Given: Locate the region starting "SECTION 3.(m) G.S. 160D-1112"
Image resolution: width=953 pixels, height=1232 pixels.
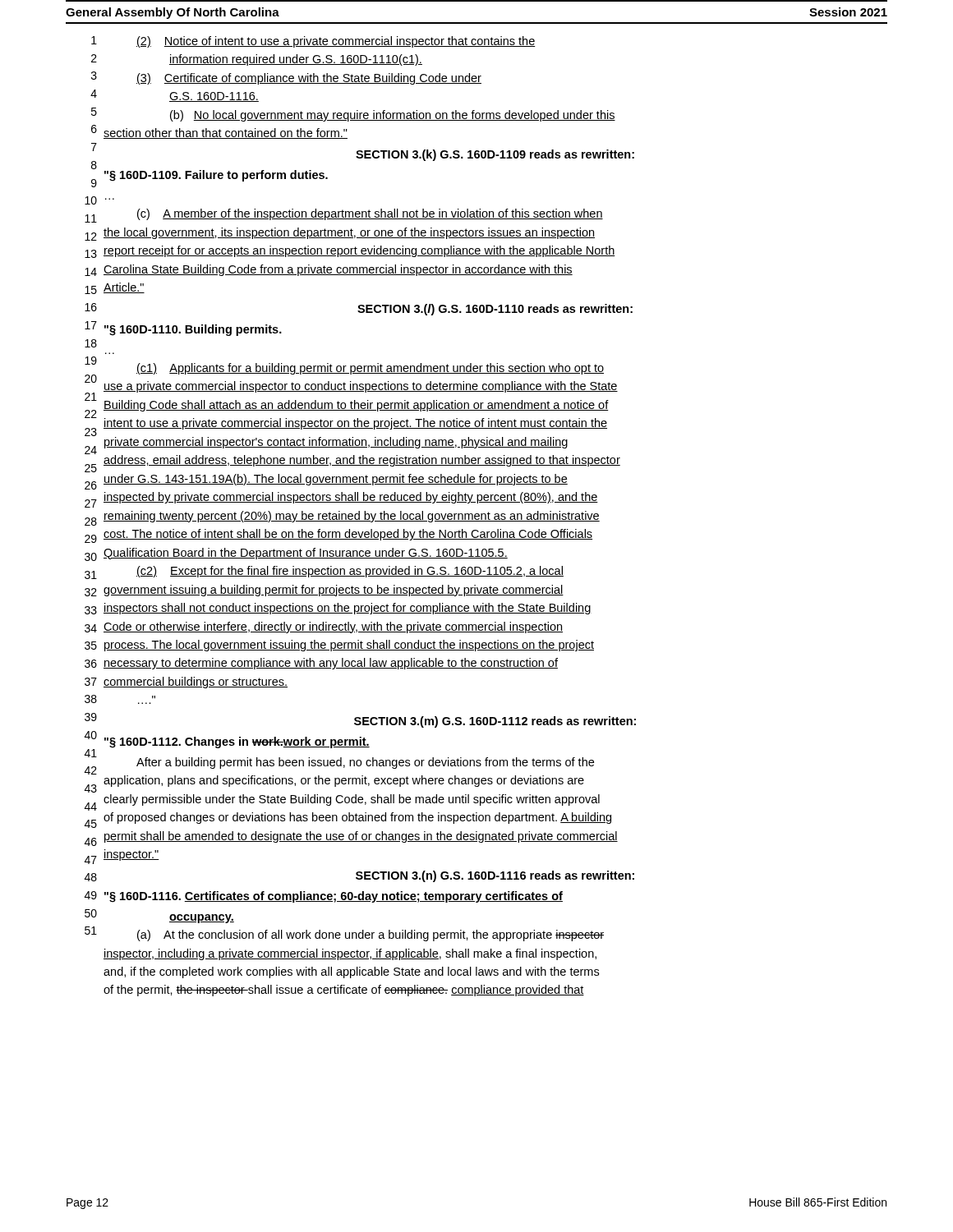Looking at the screenshot, I should click(x=495, y=721).
